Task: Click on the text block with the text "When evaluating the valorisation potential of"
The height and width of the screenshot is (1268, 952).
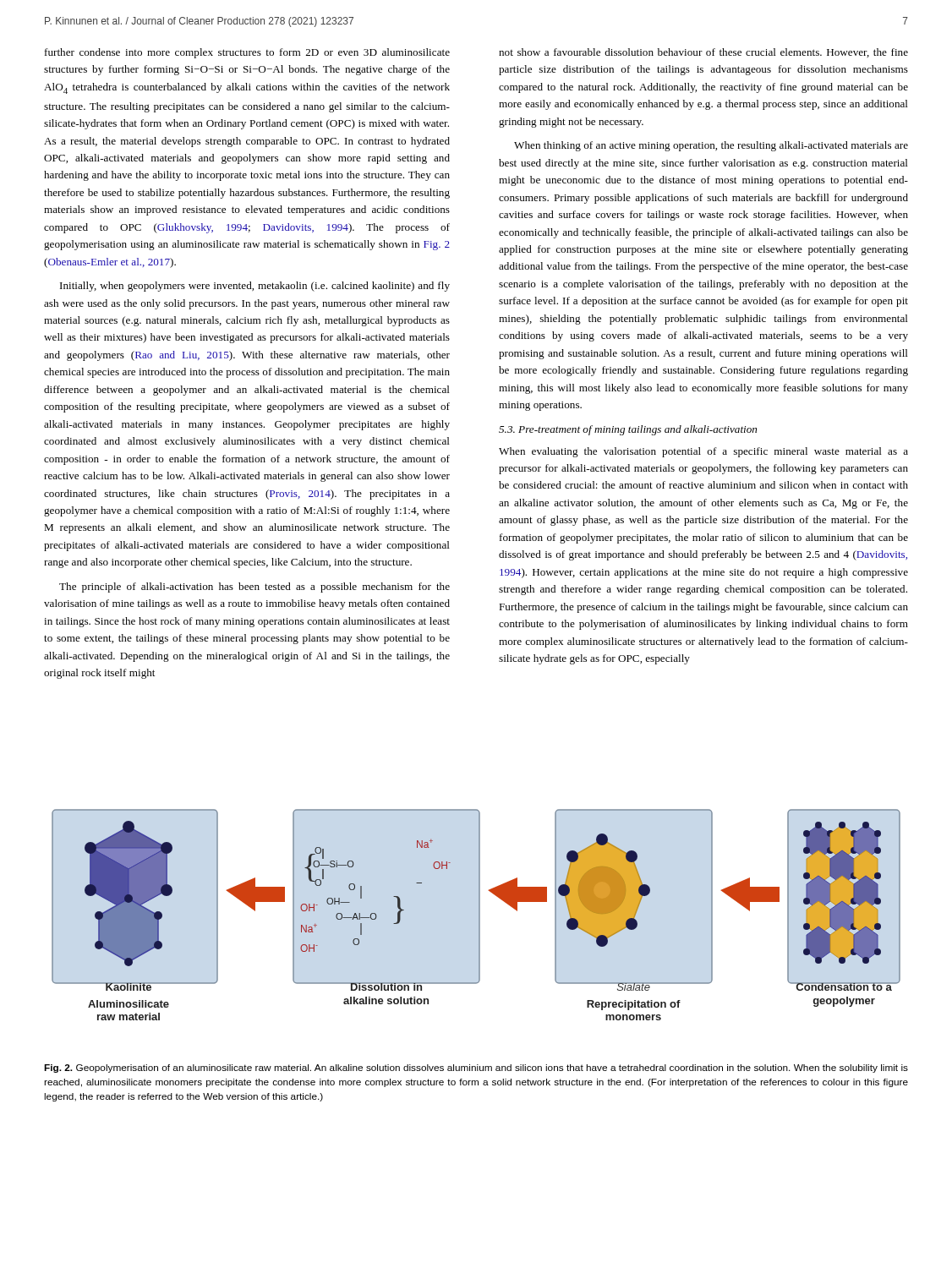Action: point(703,555)
